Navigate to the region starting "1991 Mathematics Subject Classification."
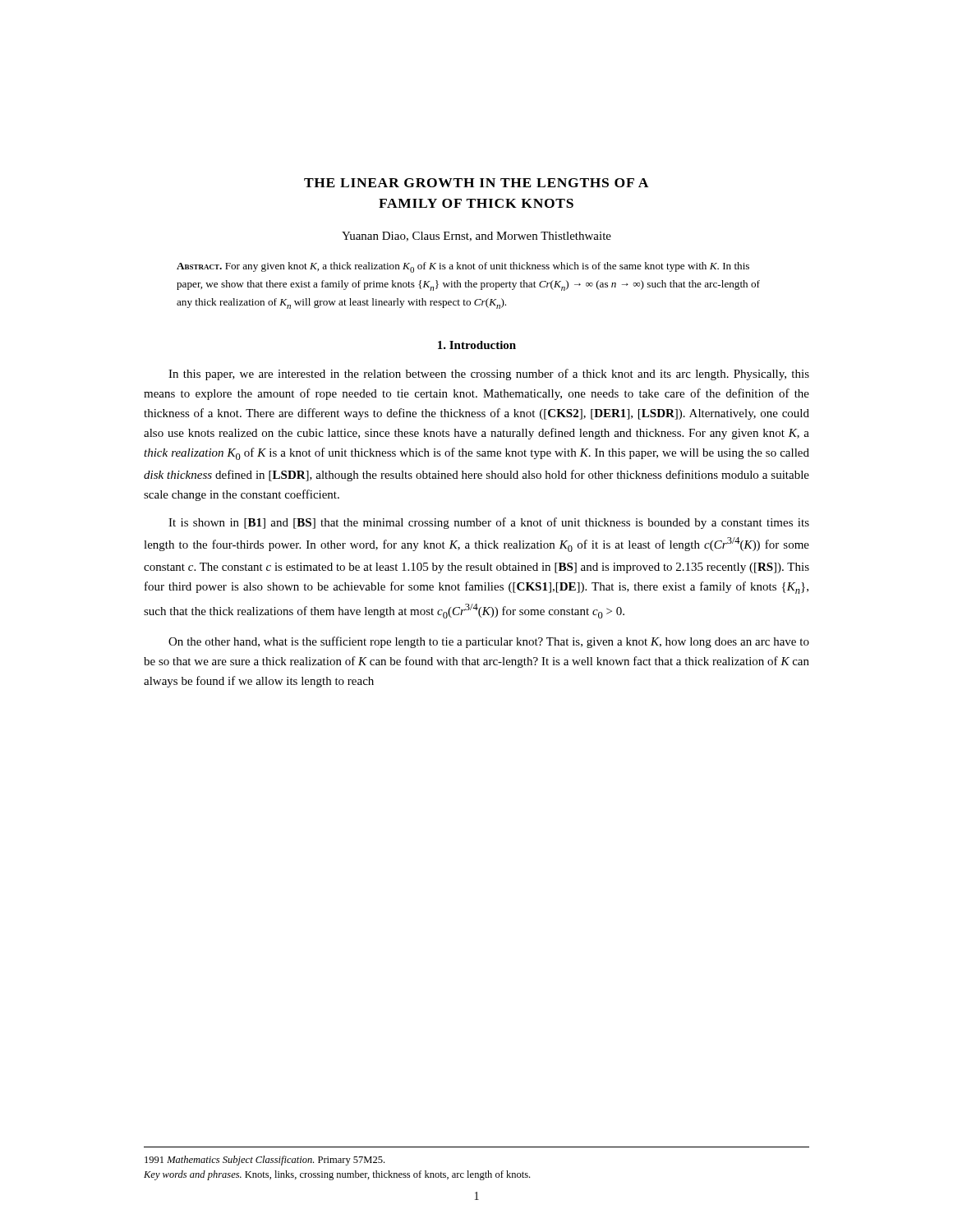Screen dimensions: 1232x953 pyautogui.click(x=476, y=1167)
